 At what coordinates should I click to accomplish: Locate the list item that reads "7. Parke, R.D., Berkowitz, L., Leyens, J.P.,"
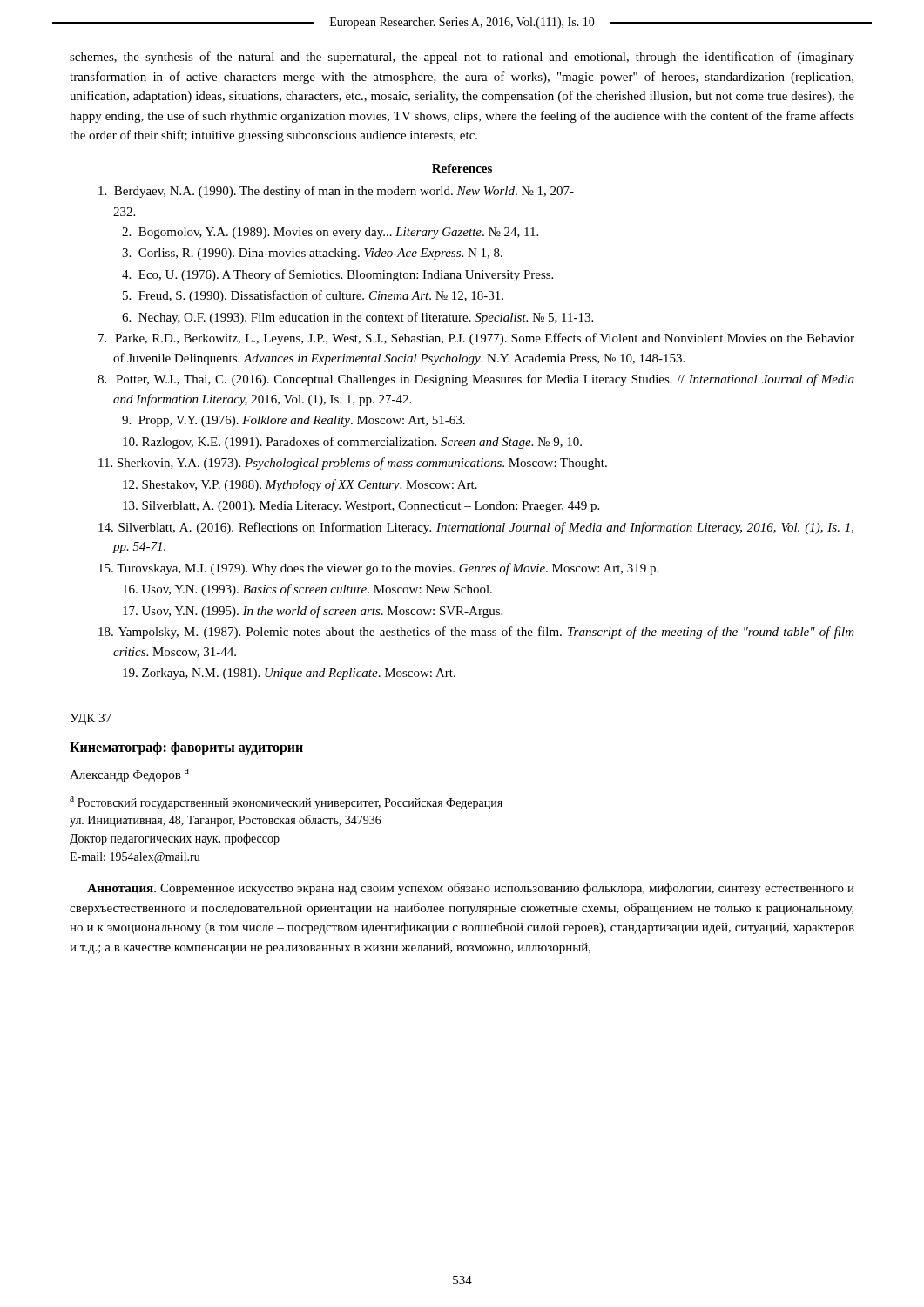476,348
